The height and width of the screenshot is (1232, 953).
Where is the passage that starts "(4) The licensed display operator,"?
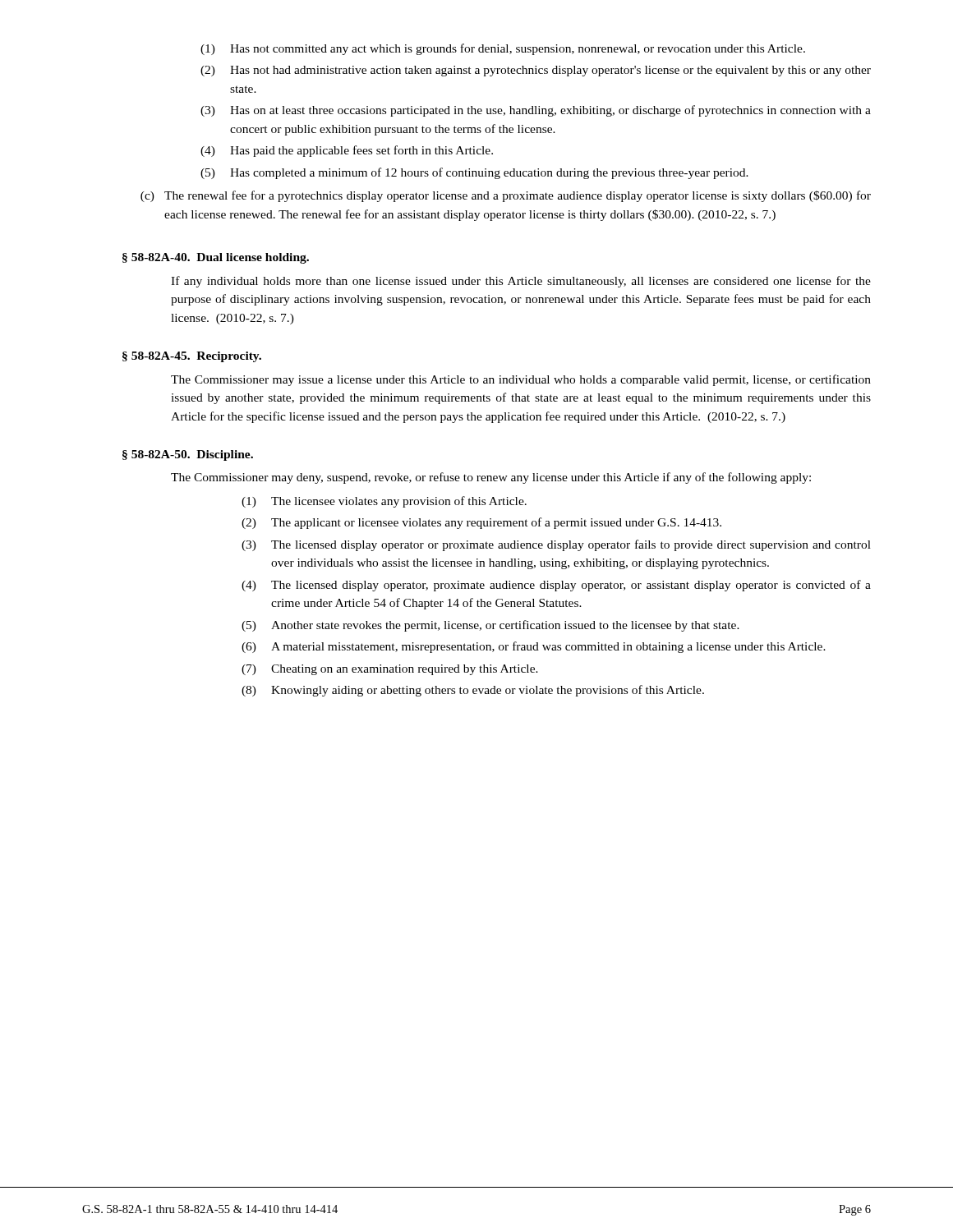click(x=545, y=594)
